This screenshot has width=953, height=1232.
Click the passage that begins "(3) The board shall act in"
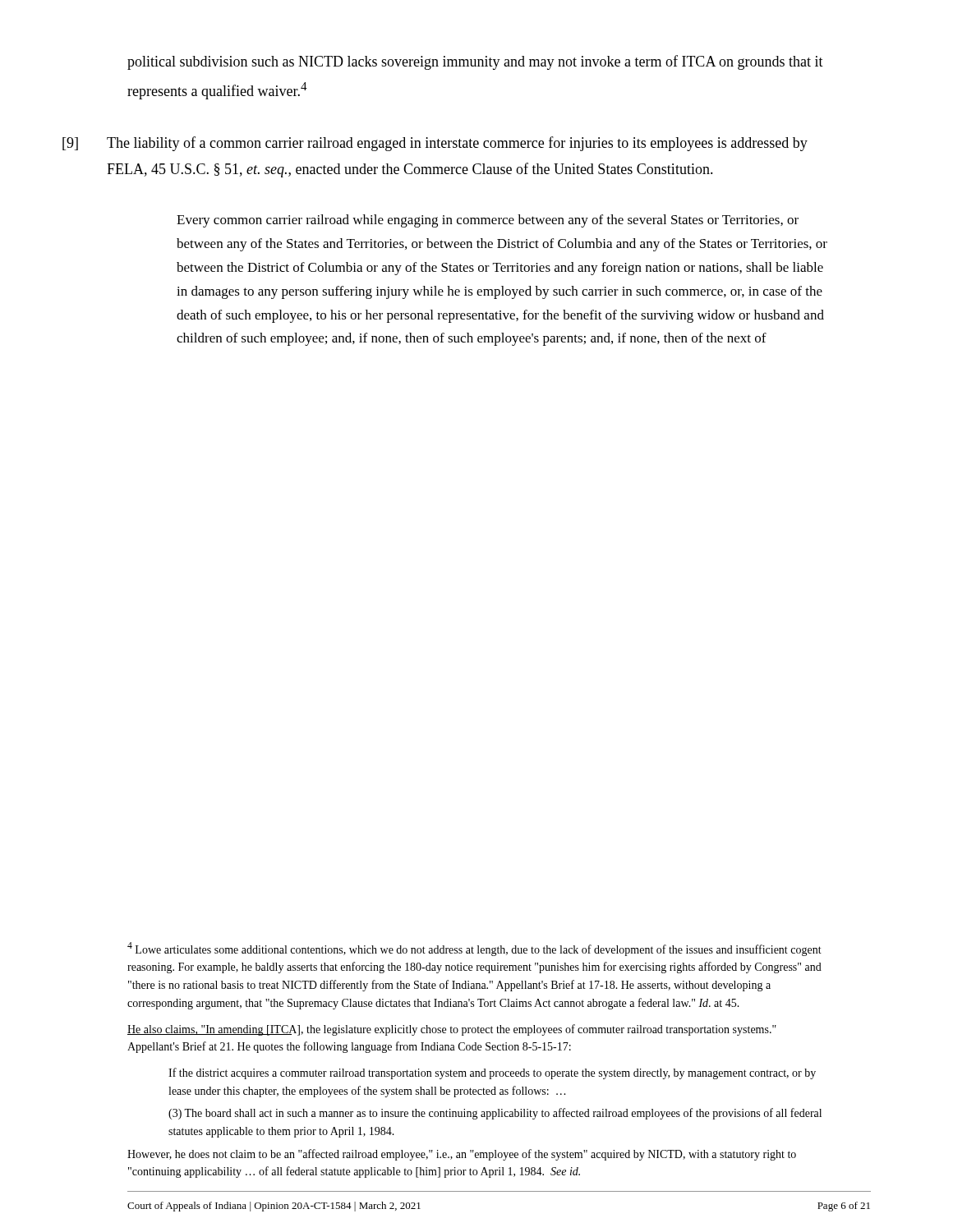(x=495, y=1122)
